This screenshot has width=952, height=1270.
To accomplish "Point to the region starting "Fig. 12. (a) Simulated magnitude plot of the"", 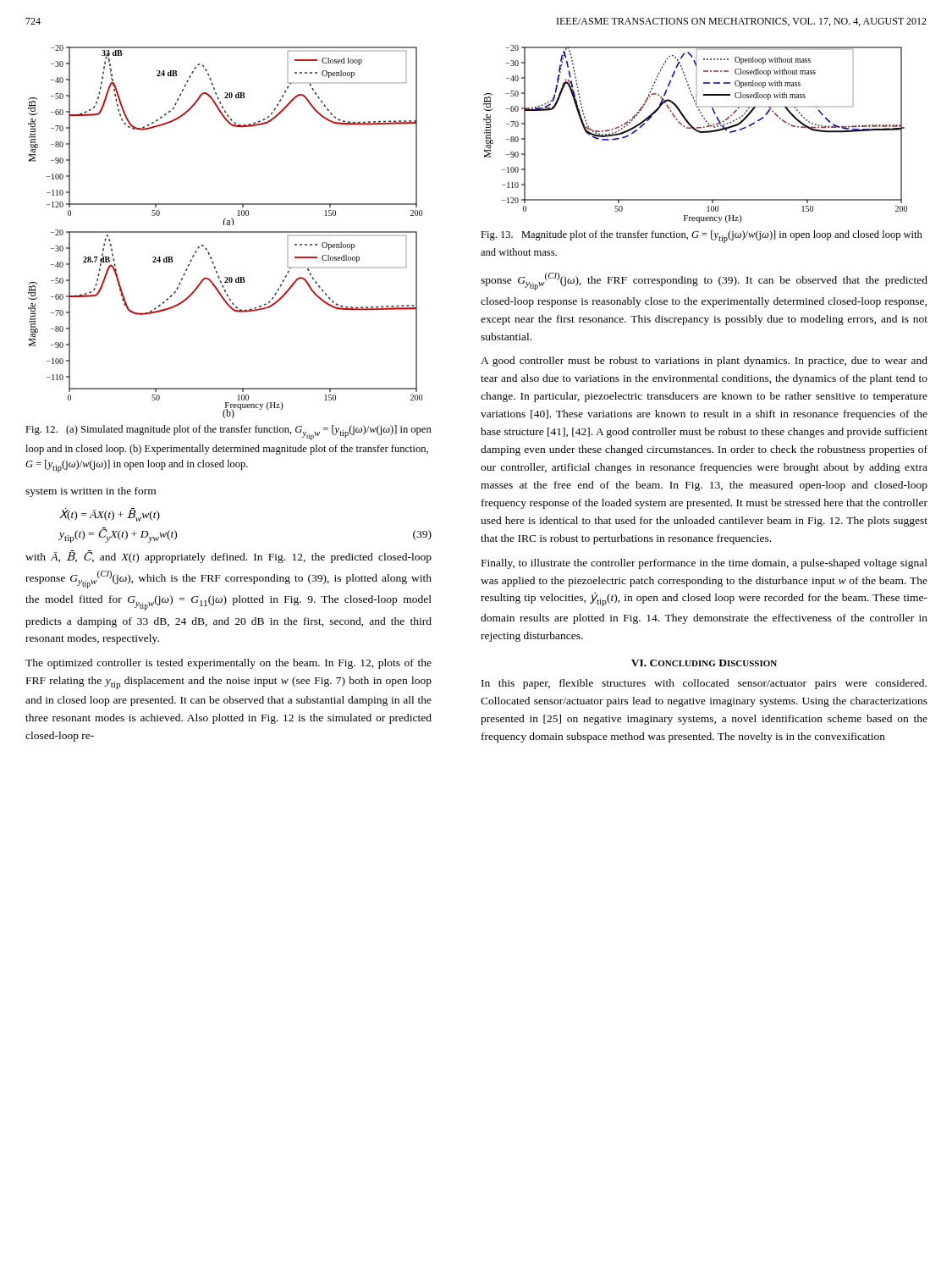I will click(228, 448).
